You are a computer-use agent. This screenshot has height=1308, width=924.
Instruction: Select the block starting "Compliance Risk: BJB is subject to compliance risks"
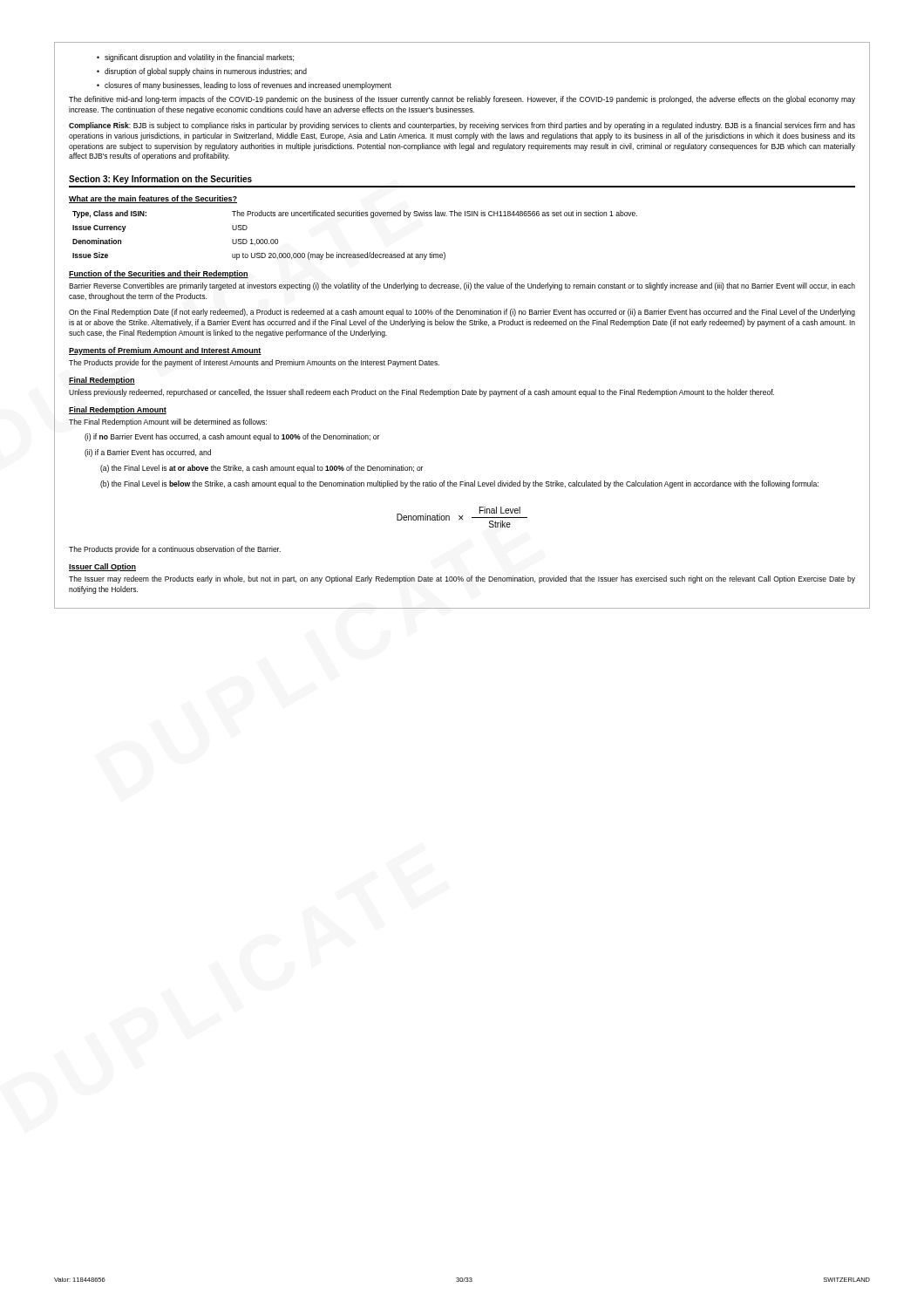462,141
